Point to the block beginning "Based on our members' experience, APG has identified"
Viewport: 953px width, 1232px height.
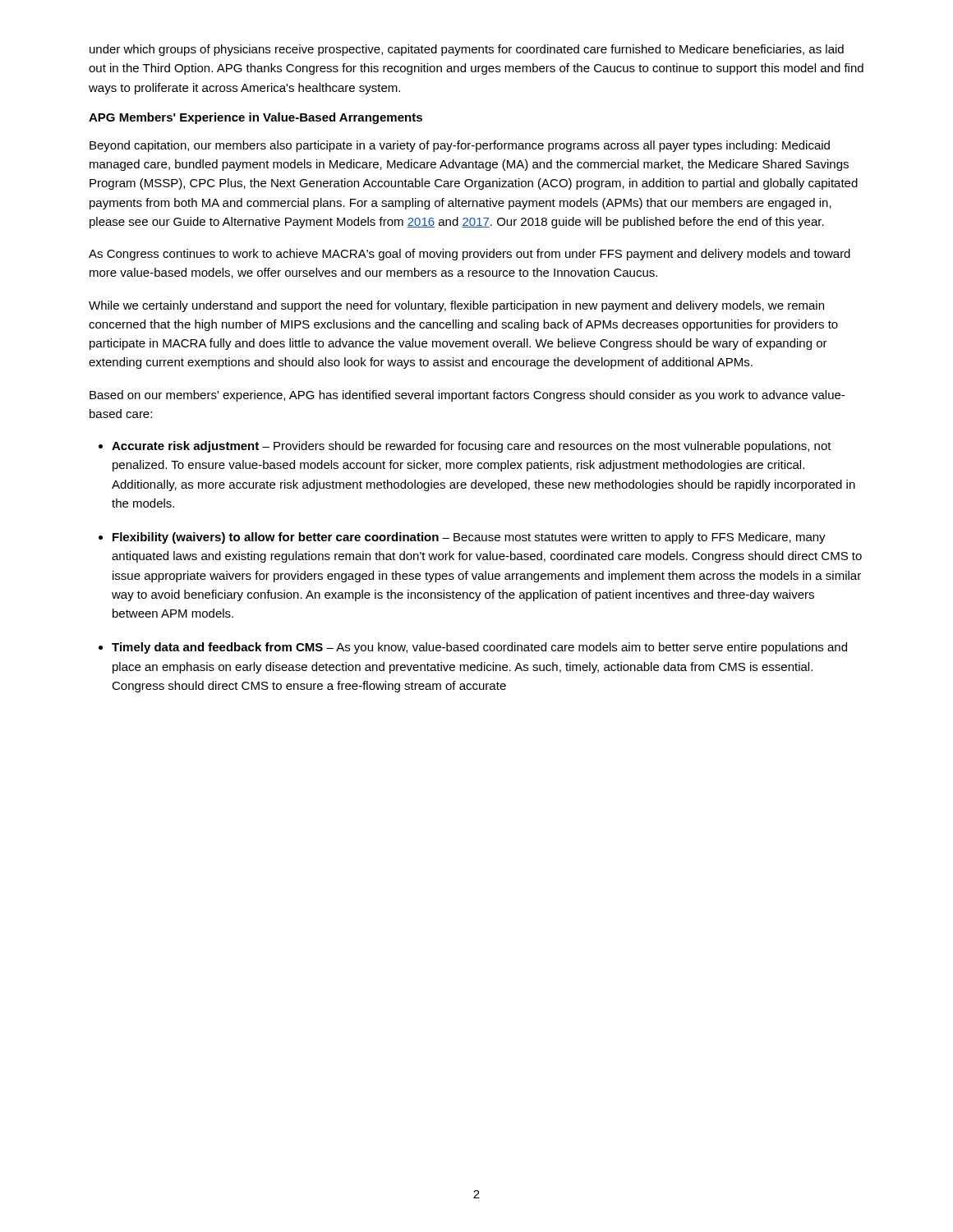(x=467, y=404)
